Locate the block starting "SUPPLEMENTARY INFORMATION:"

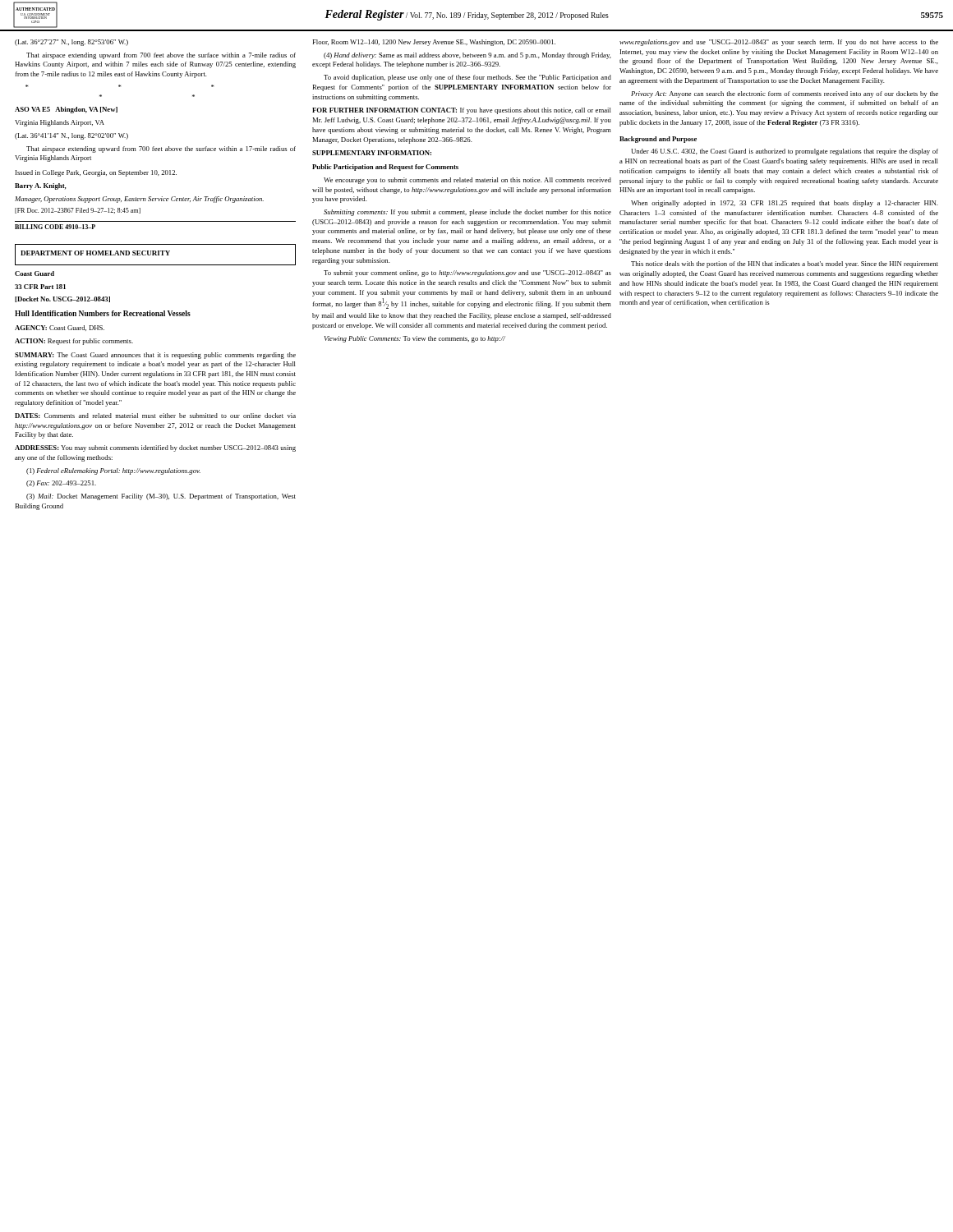pos(372,153)
